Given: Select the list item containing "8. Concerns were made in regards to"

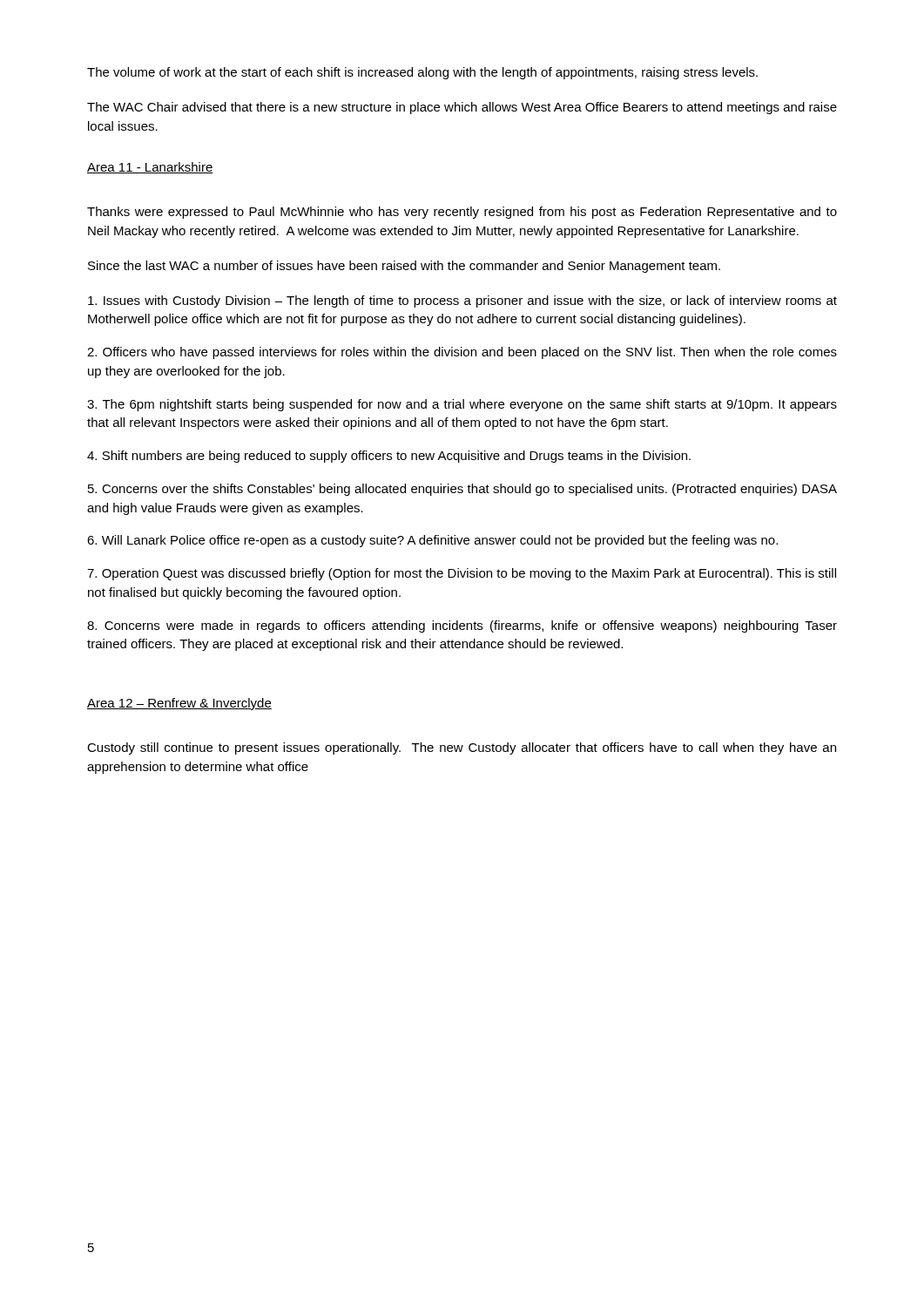Looking at the screenshot, I should coord(462,634).
